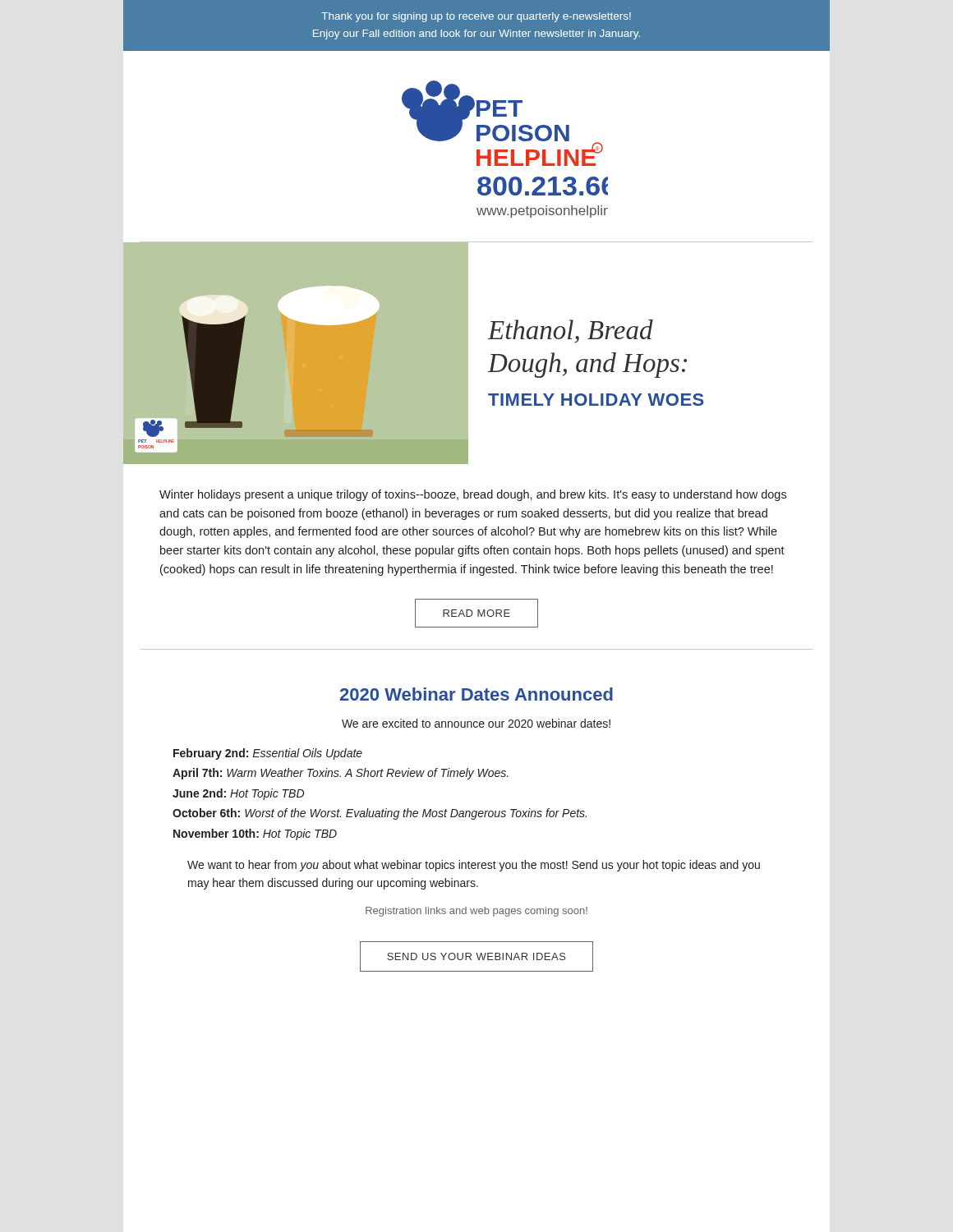Locate the block of text that opens with "June 2nd: Hot"

238,793
